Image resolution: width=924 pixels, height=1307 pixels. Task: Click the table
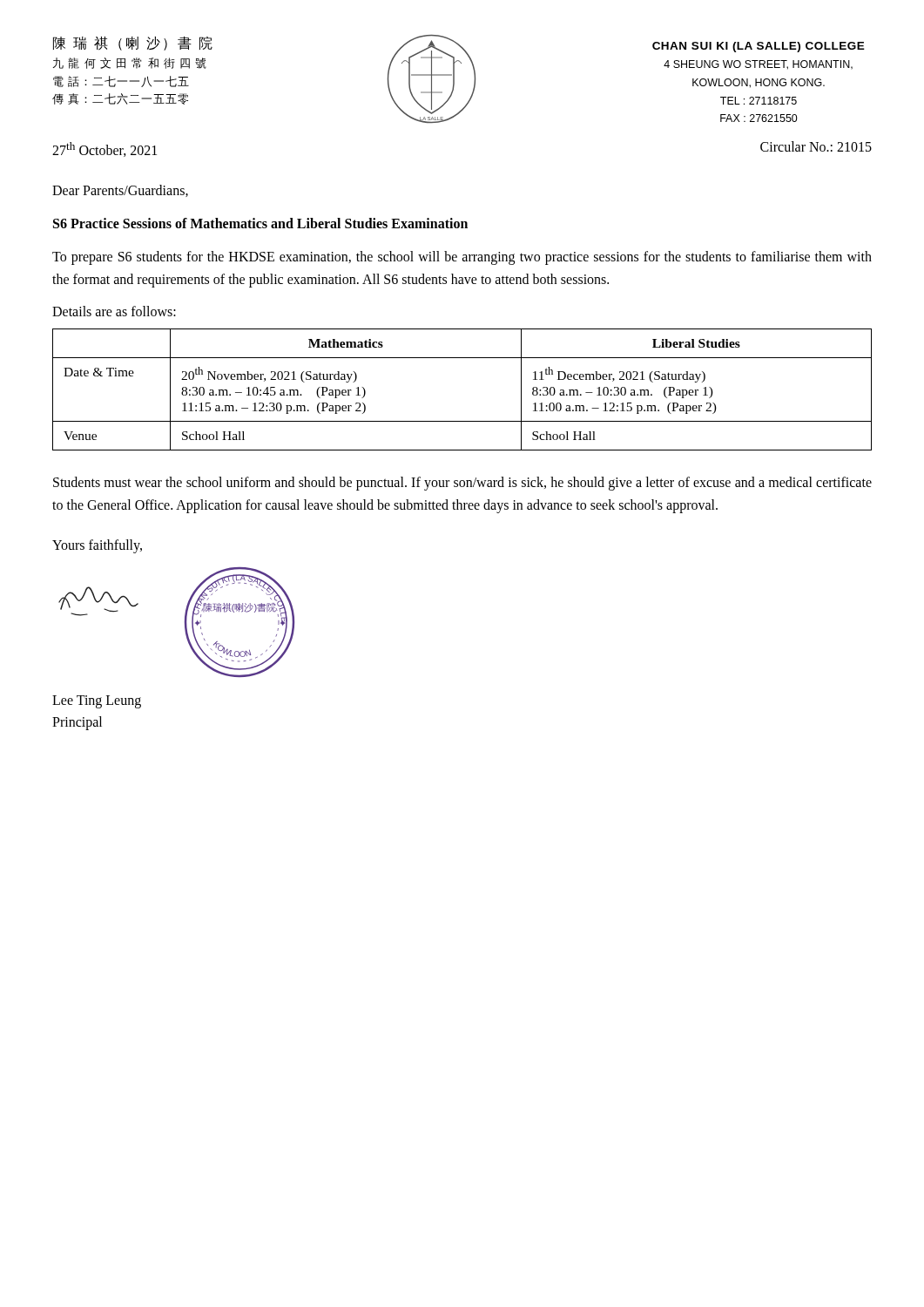click(x=462, y=390)
